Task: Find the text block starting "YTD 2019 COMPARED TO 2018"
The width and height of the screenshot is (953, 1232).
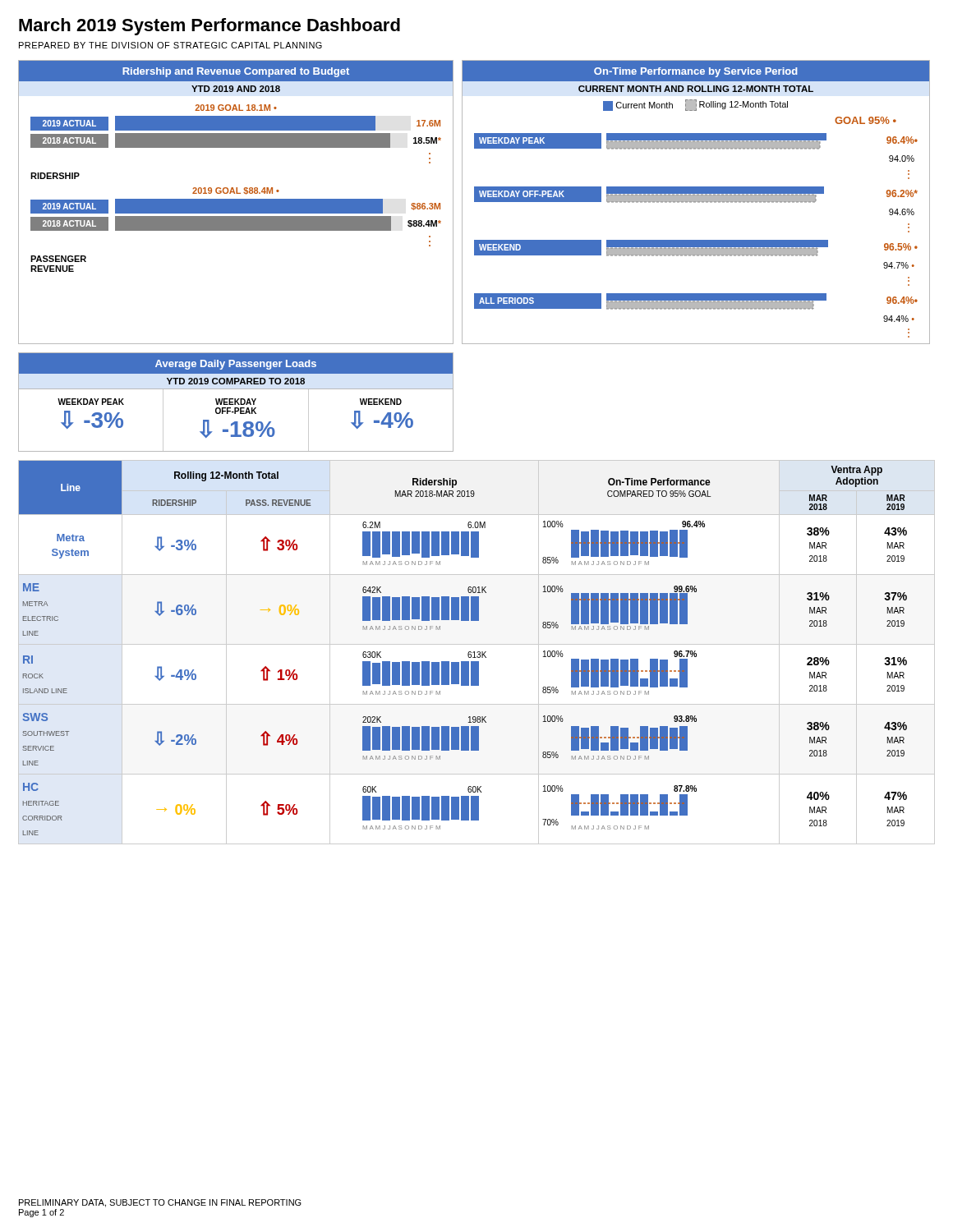Action: tap(236, 381)
